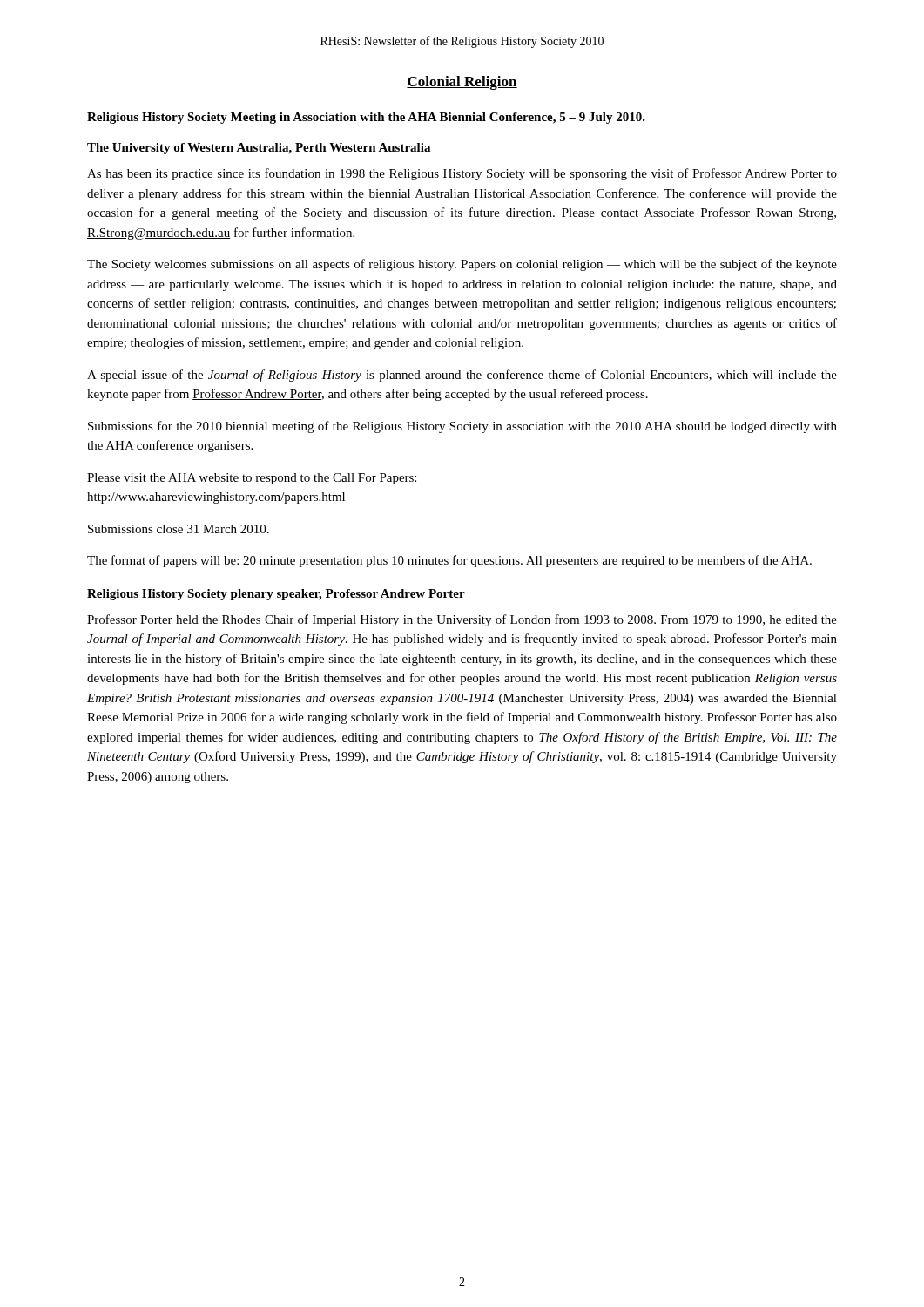
Task: Point to "Submissions close 31 March 2010."
Action: (178, 528)
